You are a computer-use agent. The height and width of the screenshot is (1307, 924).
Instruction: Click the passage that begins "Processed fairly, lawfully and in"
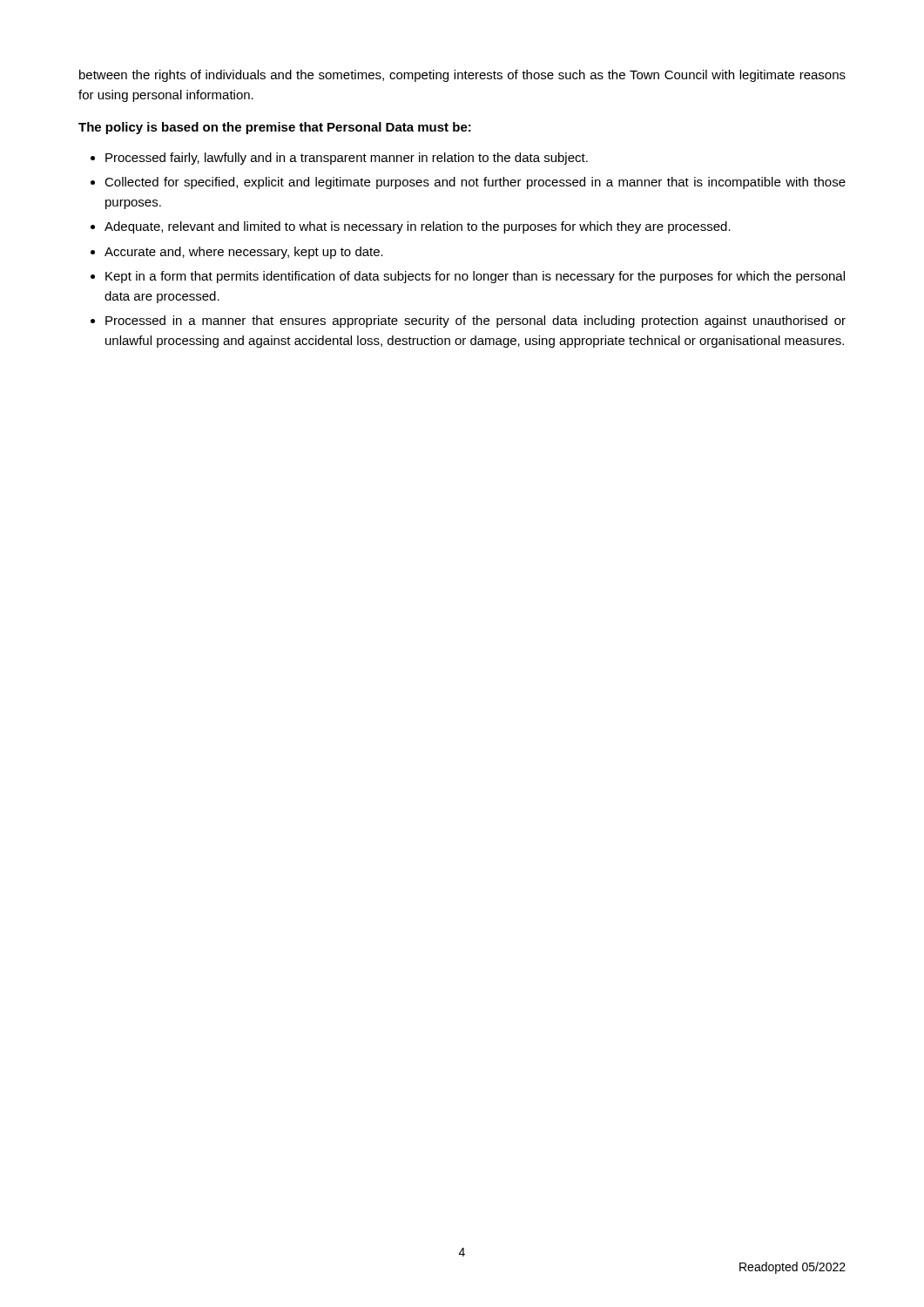click(x=347, y=157)
